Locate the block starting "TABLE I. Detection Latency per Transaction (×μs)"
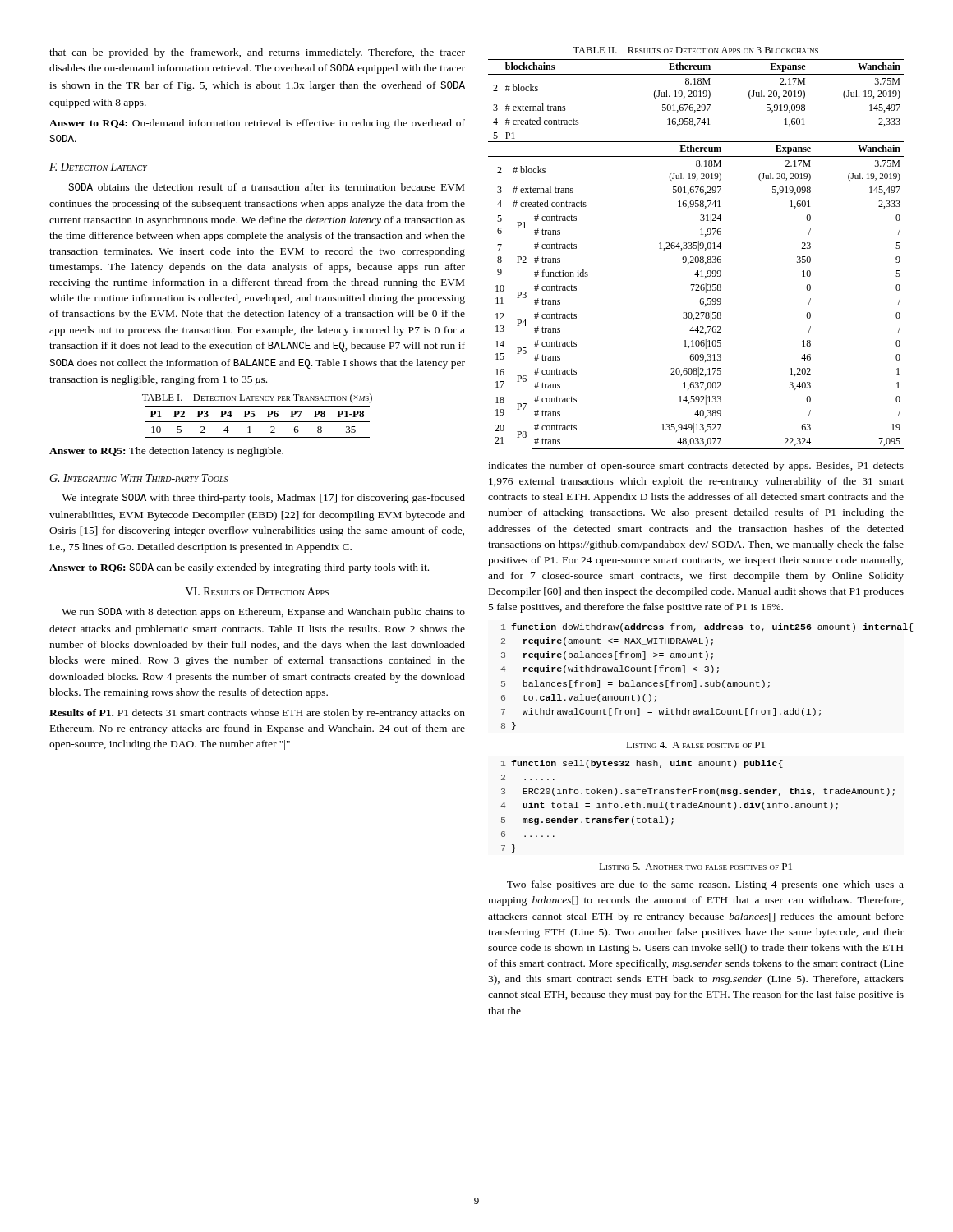This screenshot has width=953, height=1232. click(x=257, y=398)
